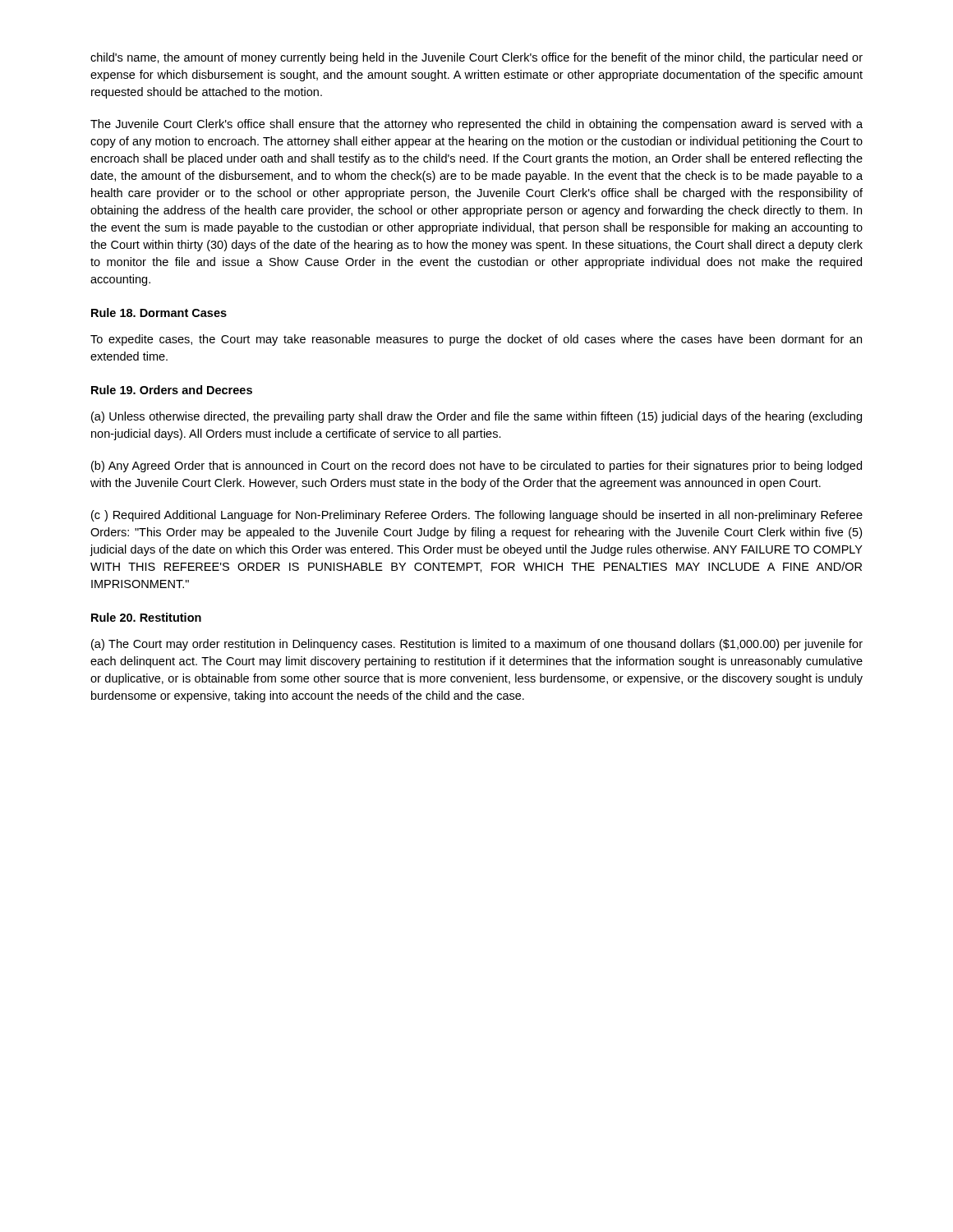Select the block starting "(a) Unless otherwise directed, the prevailing"
The height and width of the screenshot is (1232, 953).
tap(476, 425)
